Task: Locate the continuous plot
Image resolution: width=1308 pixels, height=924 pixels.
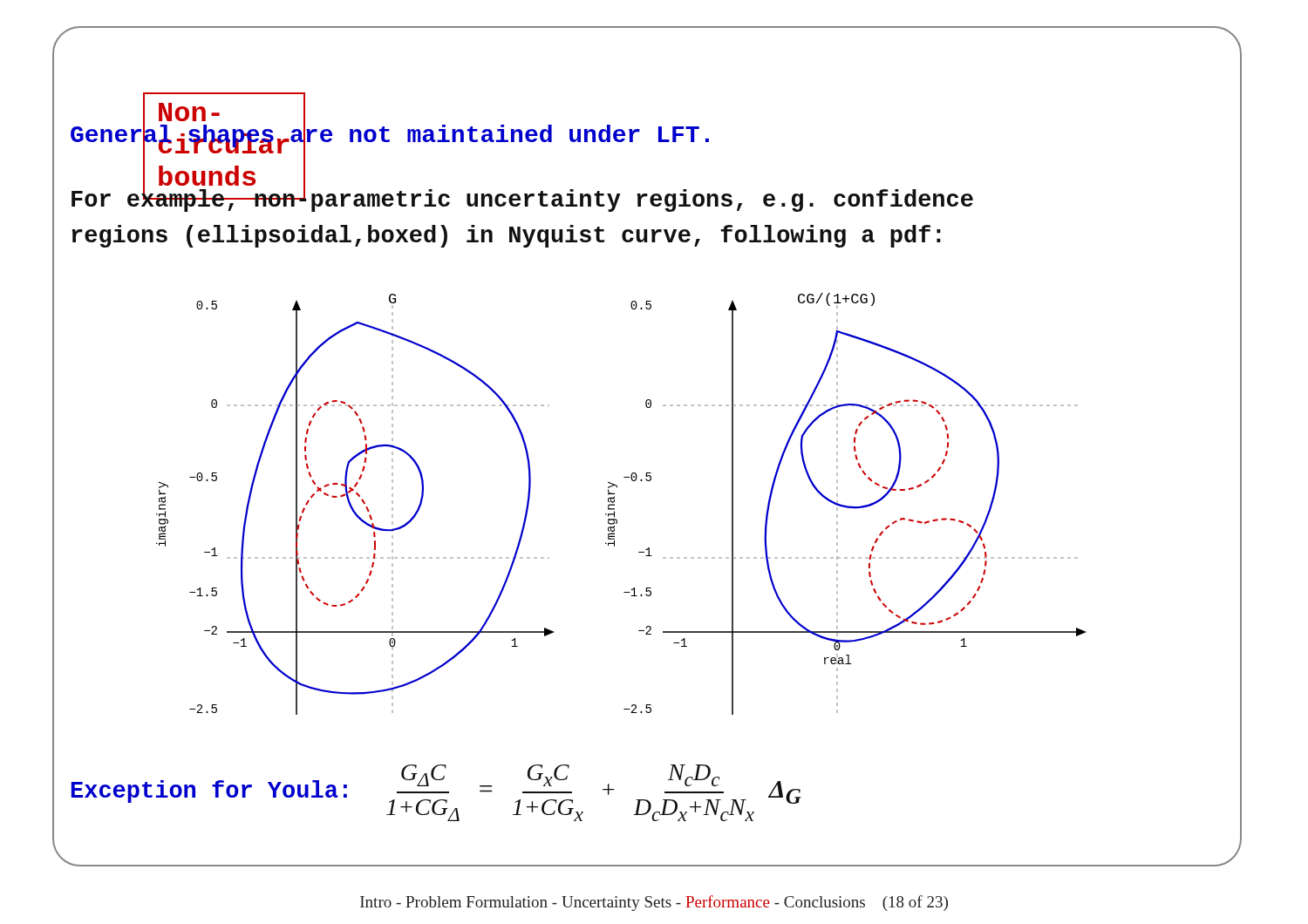Action: tap(632, 519)
